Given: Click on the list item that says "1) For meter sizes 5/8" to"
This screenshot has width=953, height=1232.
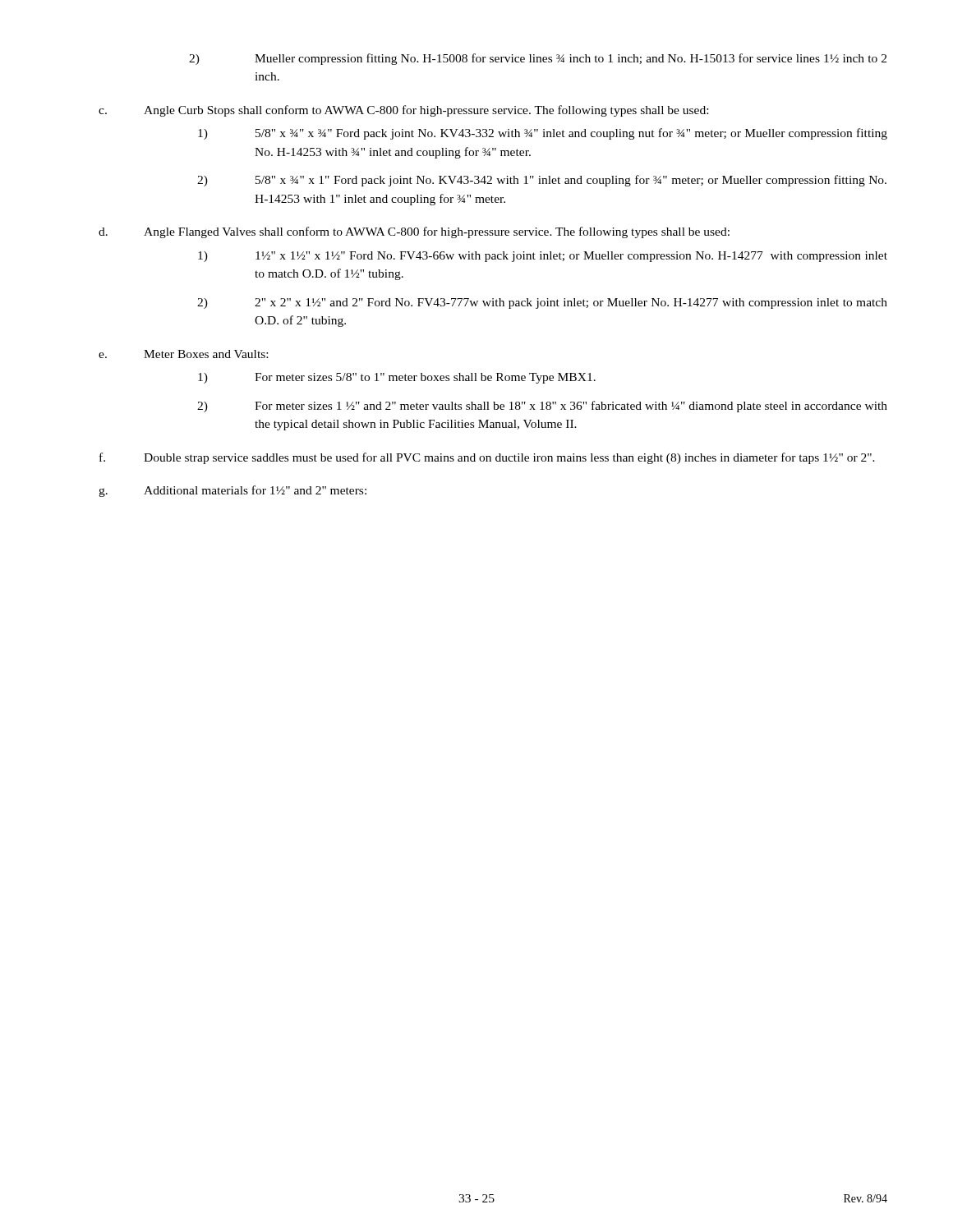Looking at the screenshot, I should (x=538, y=377).
